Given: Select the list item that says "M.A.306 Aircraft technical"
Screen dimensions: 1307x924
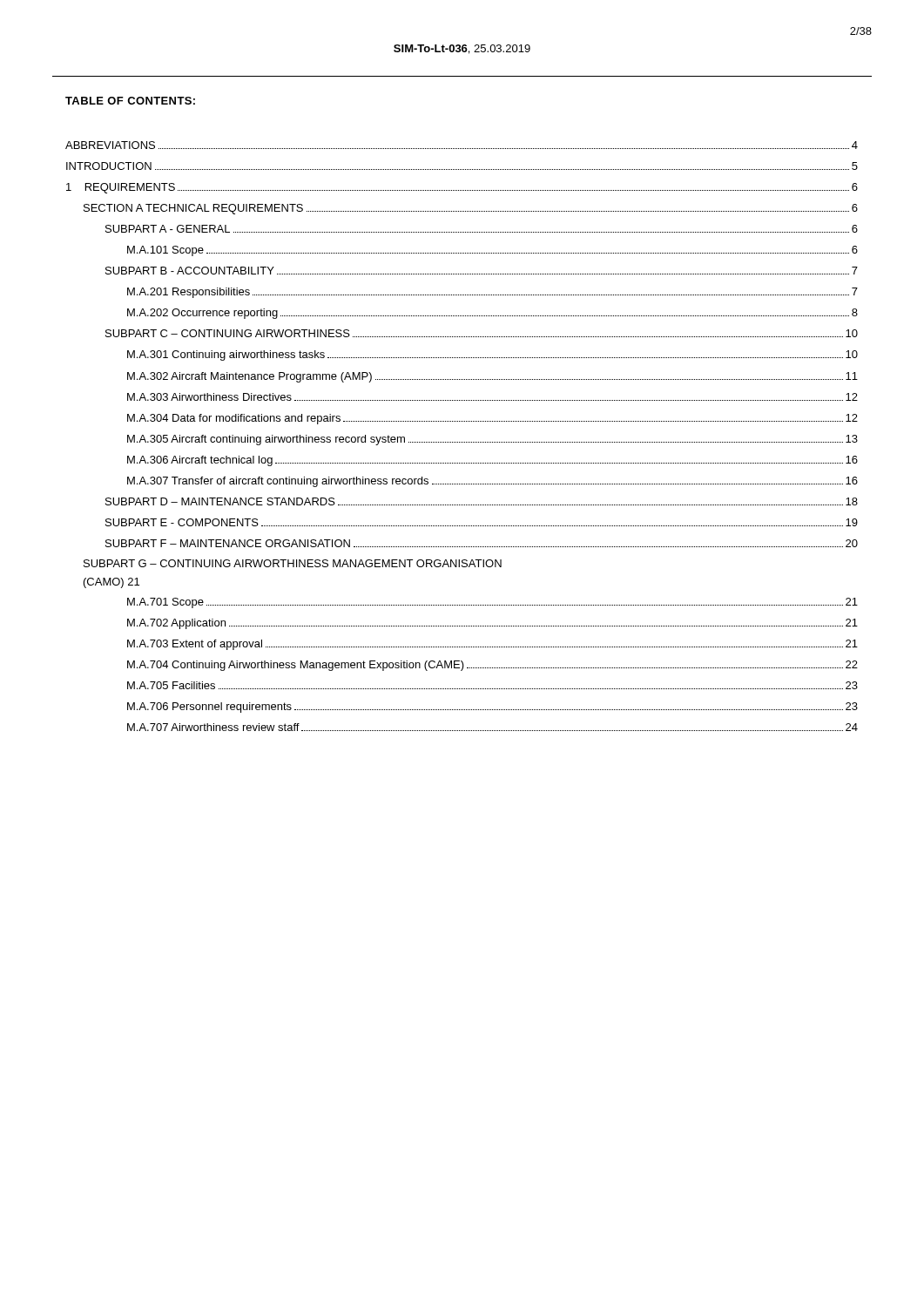Looking at the screenshot, I should coord(492,460).
